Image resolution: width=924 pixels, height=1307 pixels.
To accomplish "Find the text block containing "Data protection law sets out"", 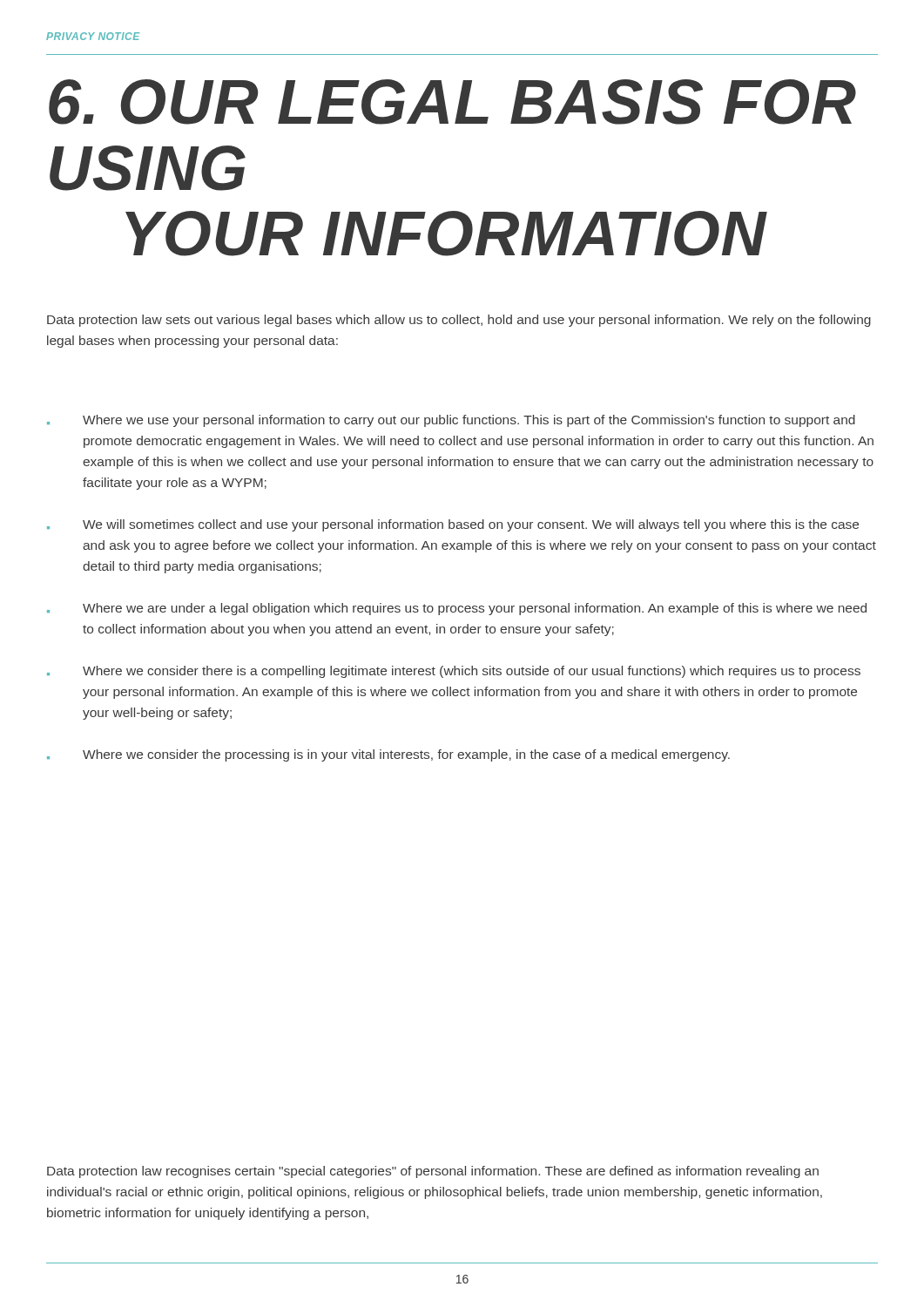I will tap(459, 330).
